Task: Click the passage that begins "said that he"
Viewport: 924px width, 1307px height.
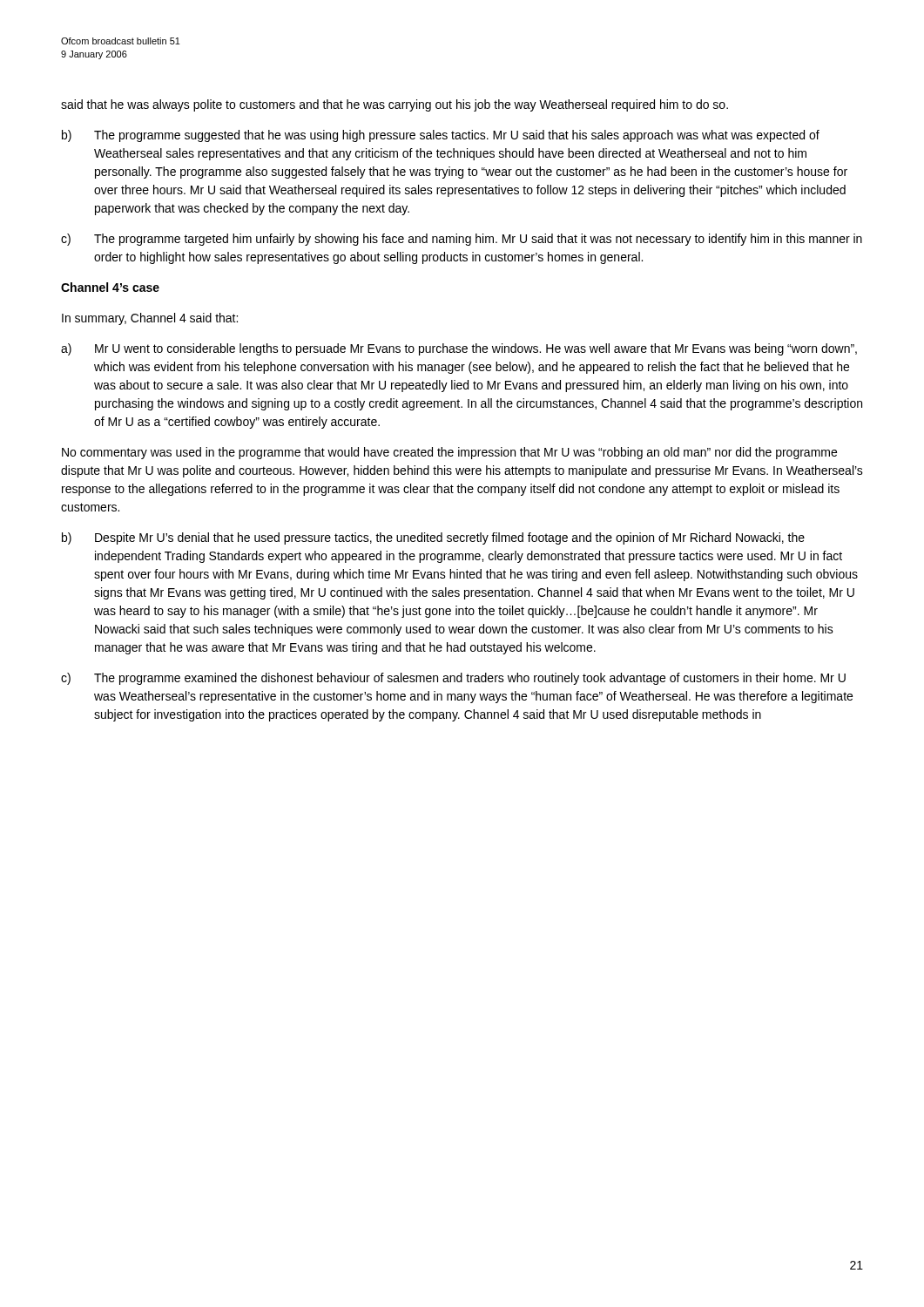Action: 462,105
